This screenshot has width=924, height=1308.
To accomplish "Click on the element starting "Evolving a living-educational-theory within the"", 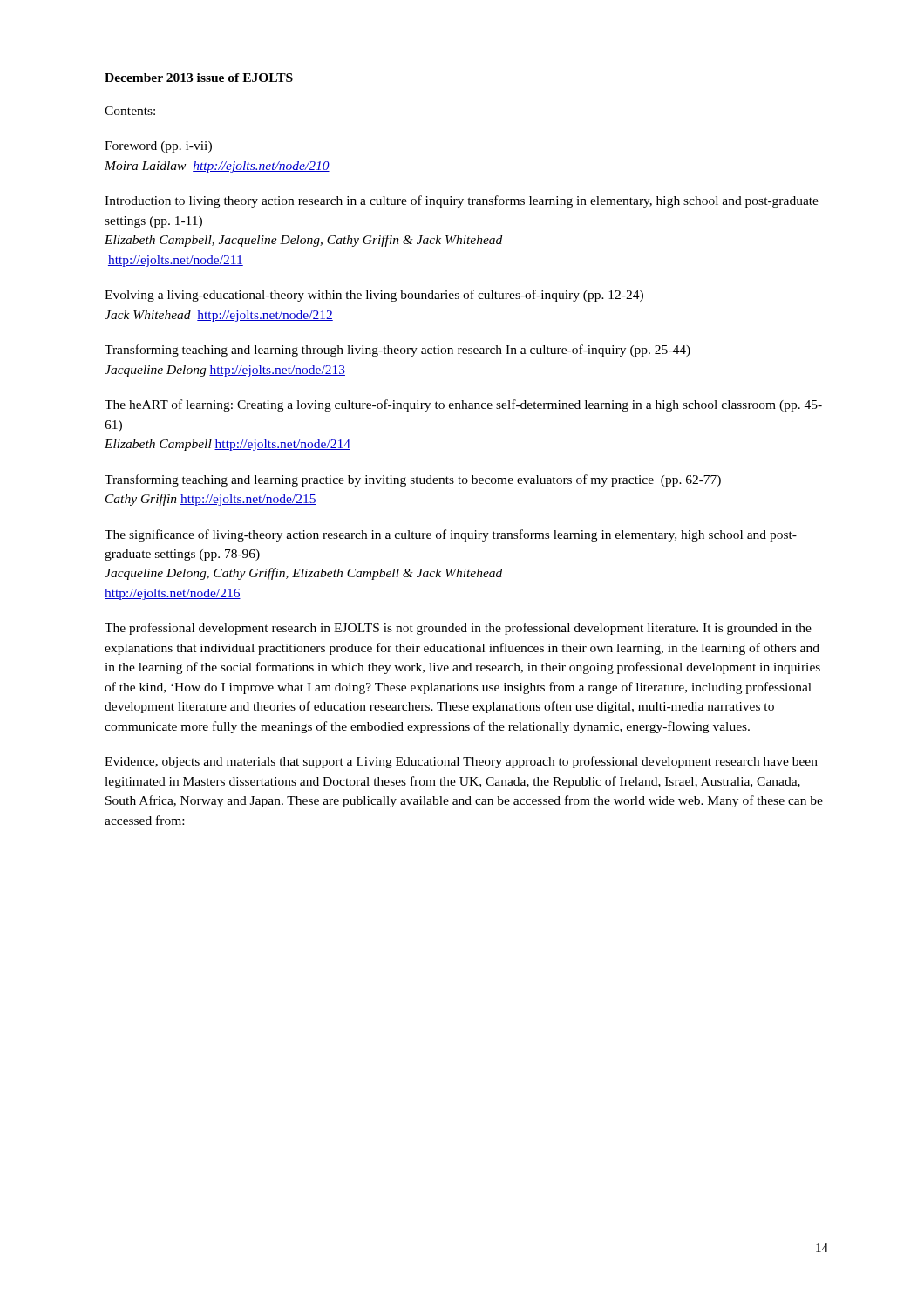I will pyautogui.click(x=374, y=304).
